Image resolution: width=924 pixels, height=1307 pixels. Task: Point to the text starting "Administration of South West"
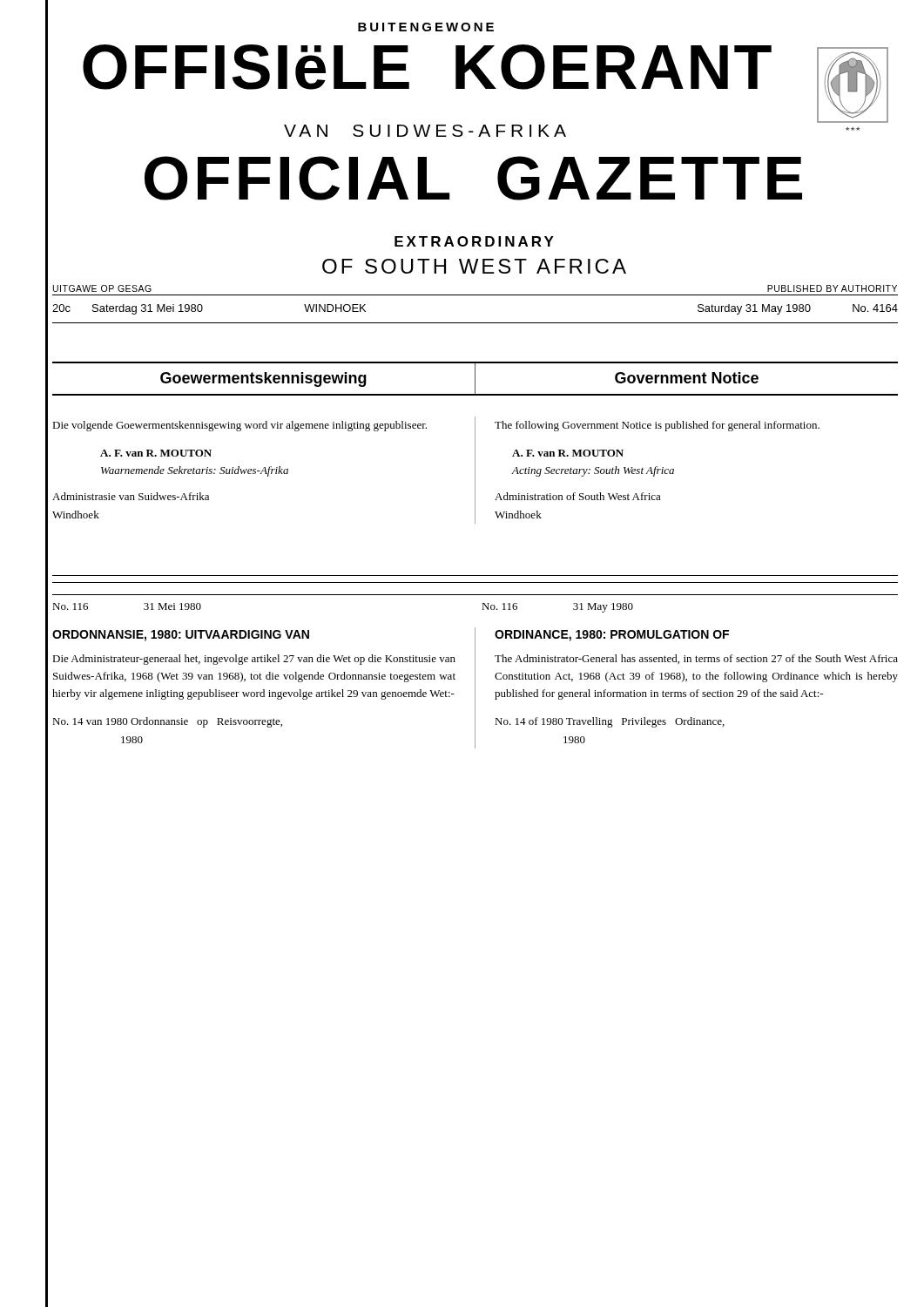point(578,505)
